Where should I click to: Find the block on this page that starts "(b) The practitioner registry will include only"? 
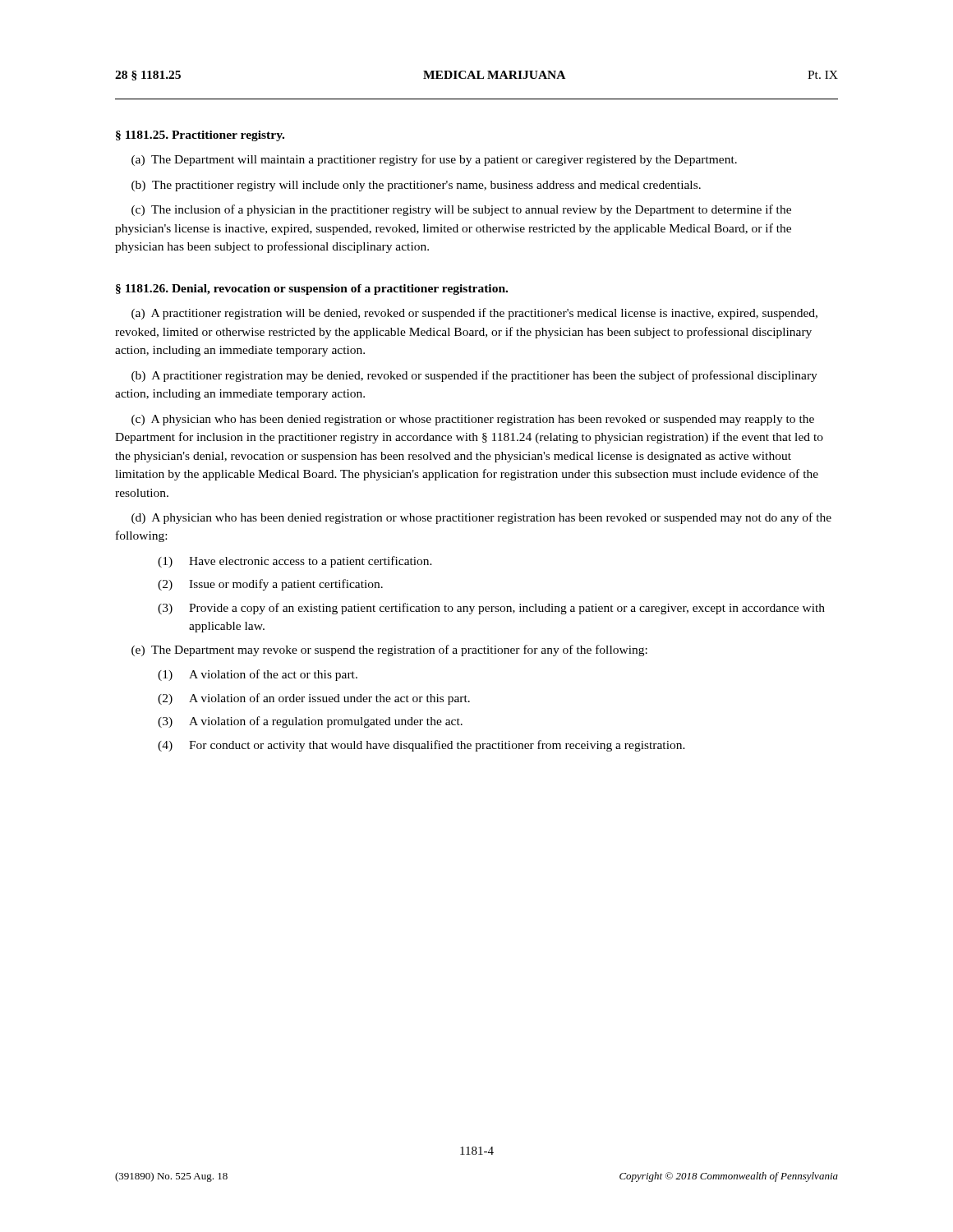408,184
